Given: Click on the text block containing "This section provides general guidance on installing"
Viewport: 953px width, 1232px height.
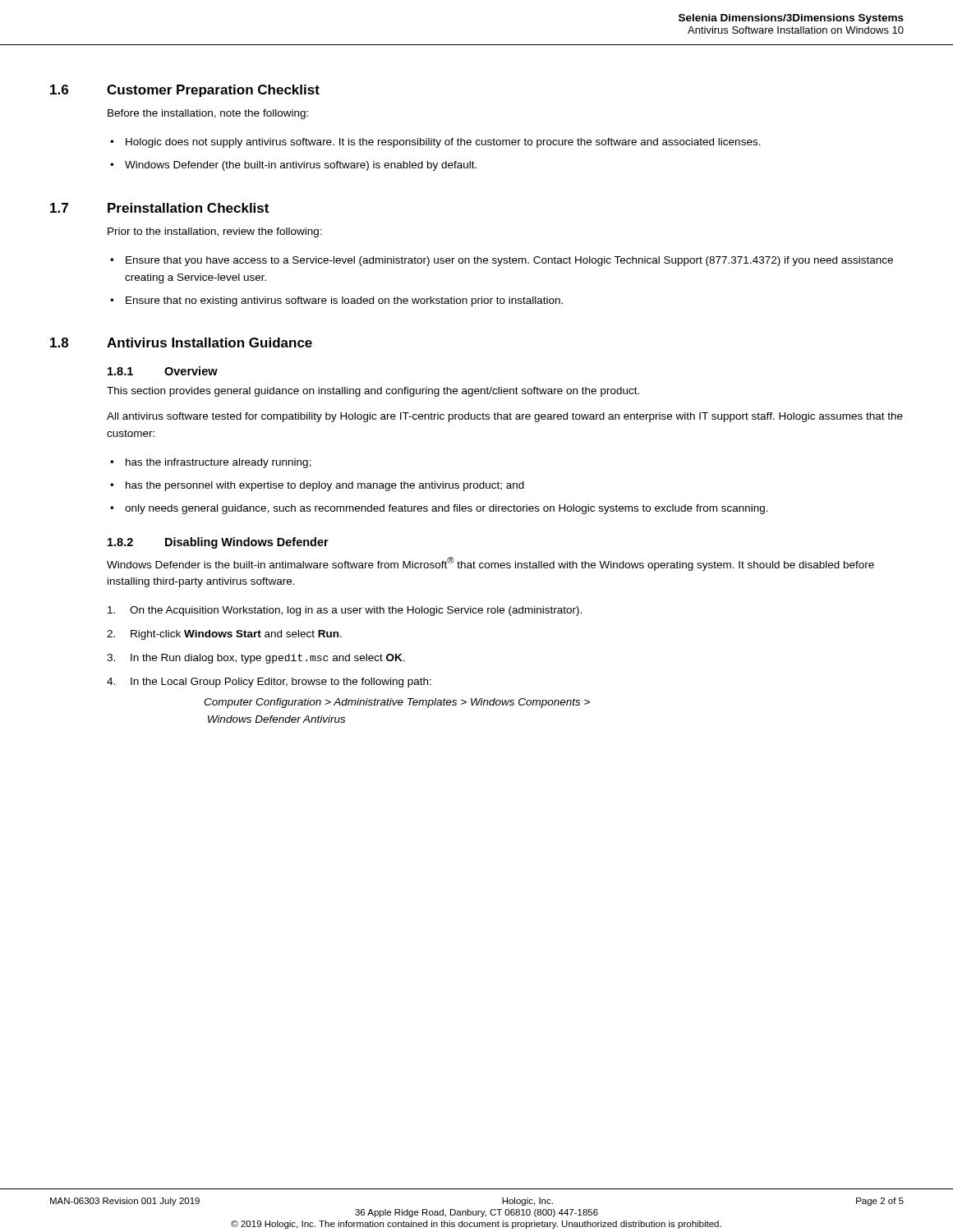Looking at the screenshot, I should coord(373,391).
